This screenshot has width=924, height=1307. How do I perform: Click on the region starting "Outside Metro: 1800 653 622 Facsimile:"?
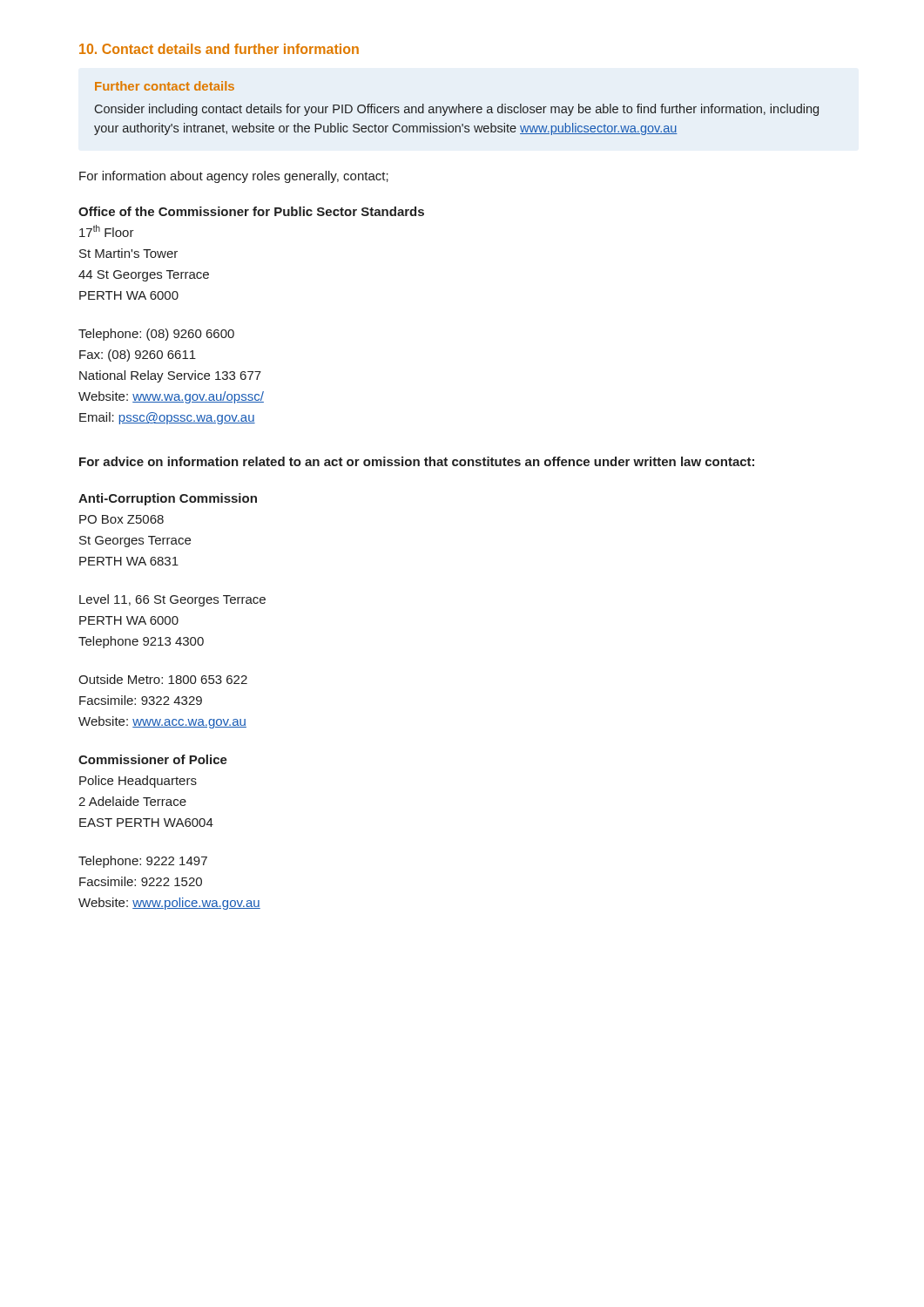(163, 700)
